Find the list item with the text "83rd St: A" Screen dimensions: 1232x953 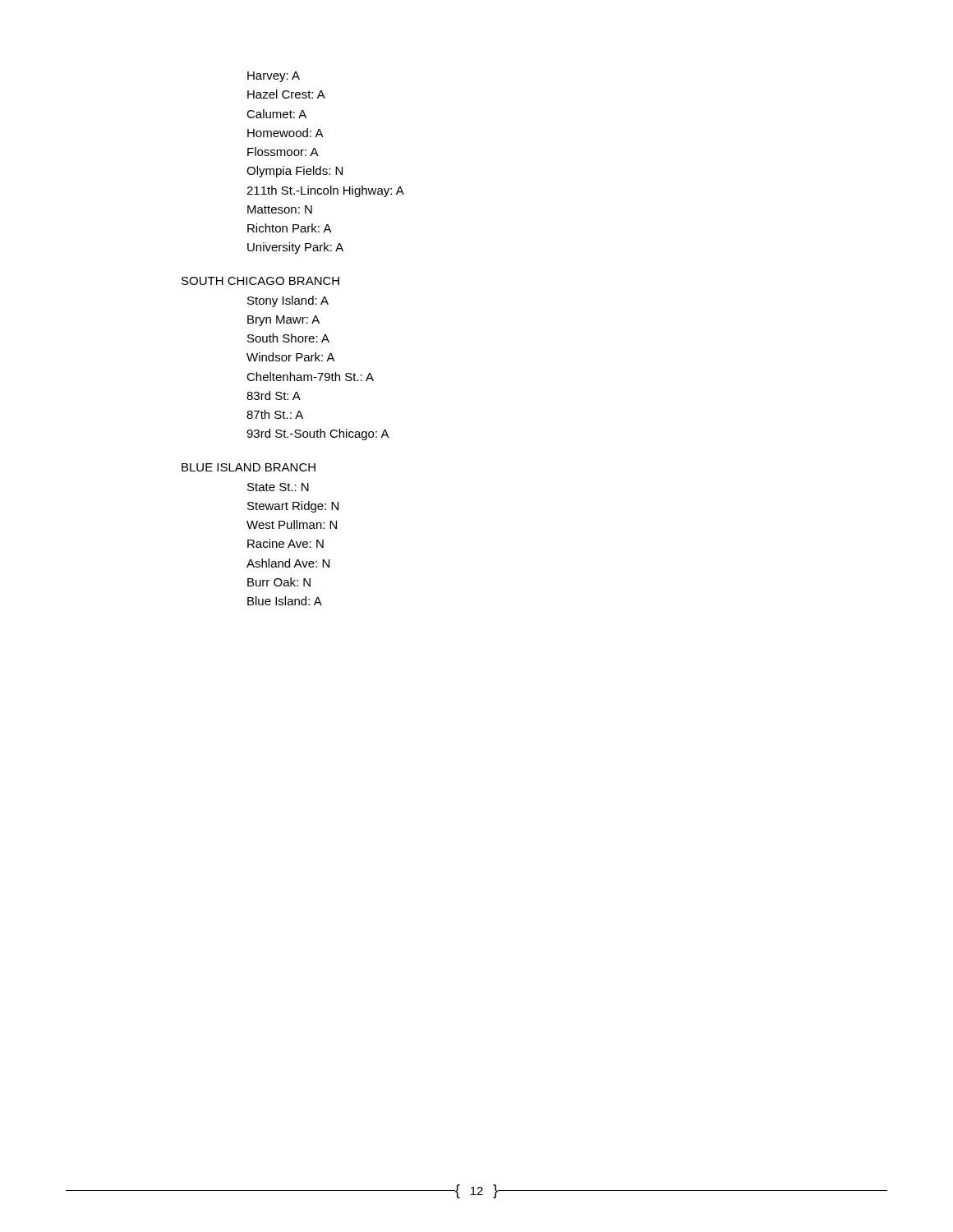[274, 395]
